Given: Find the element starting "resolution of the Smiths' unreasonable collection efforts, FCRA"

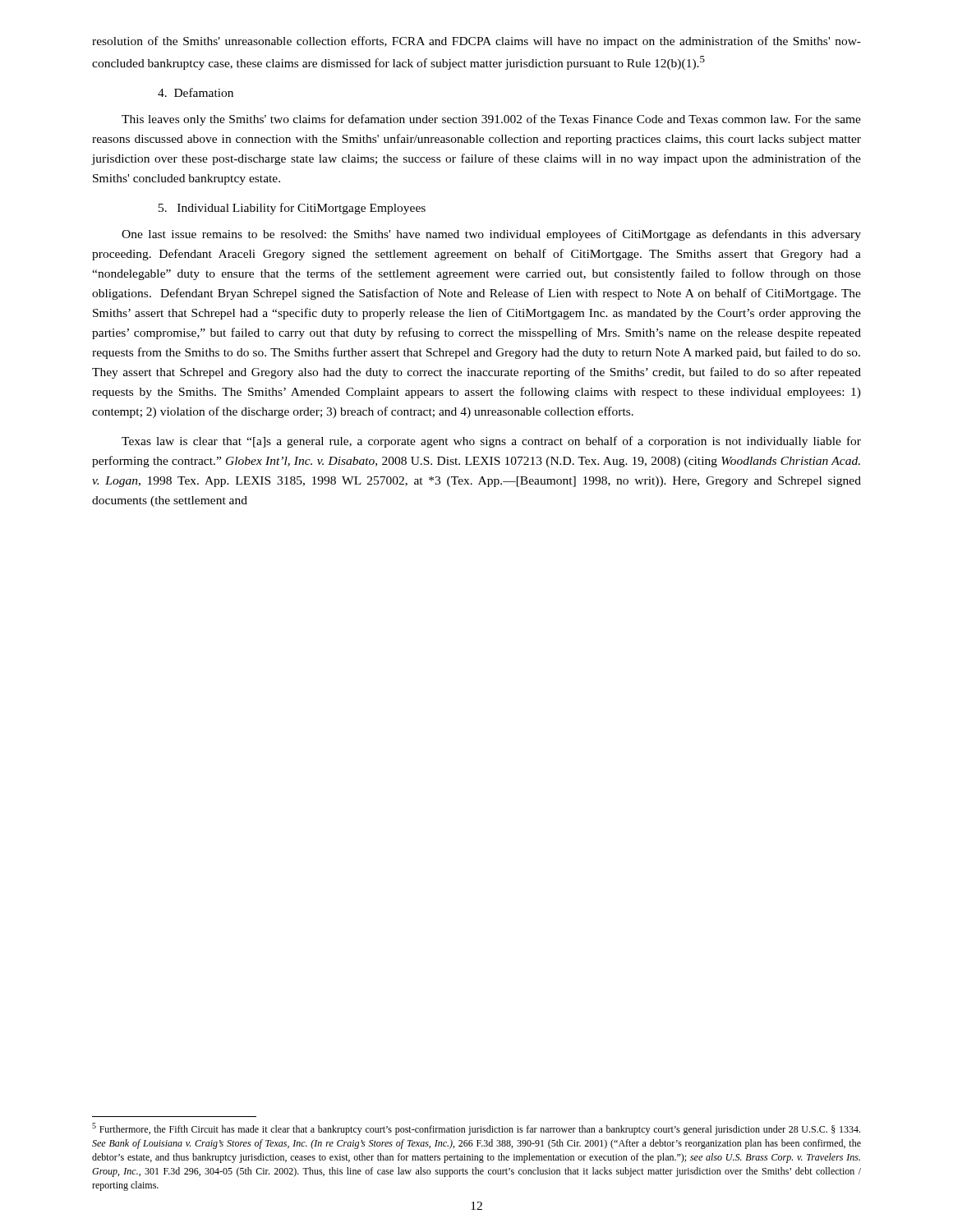Looking at the screenshot, I should point(476,52).
